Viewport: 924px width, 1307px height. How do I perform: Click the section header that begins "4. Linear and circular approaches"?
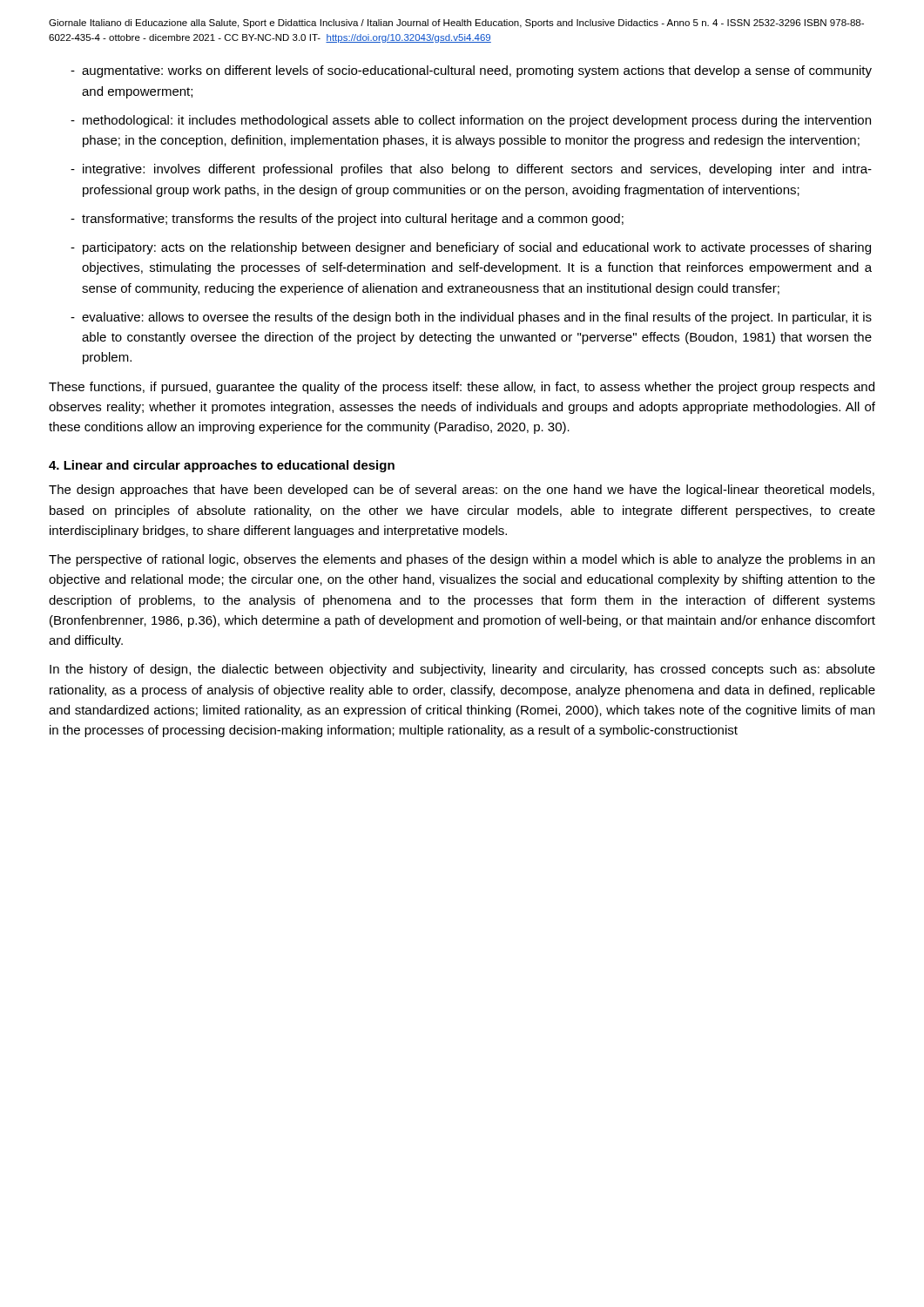pyautogui.click(x=222, y=465)
